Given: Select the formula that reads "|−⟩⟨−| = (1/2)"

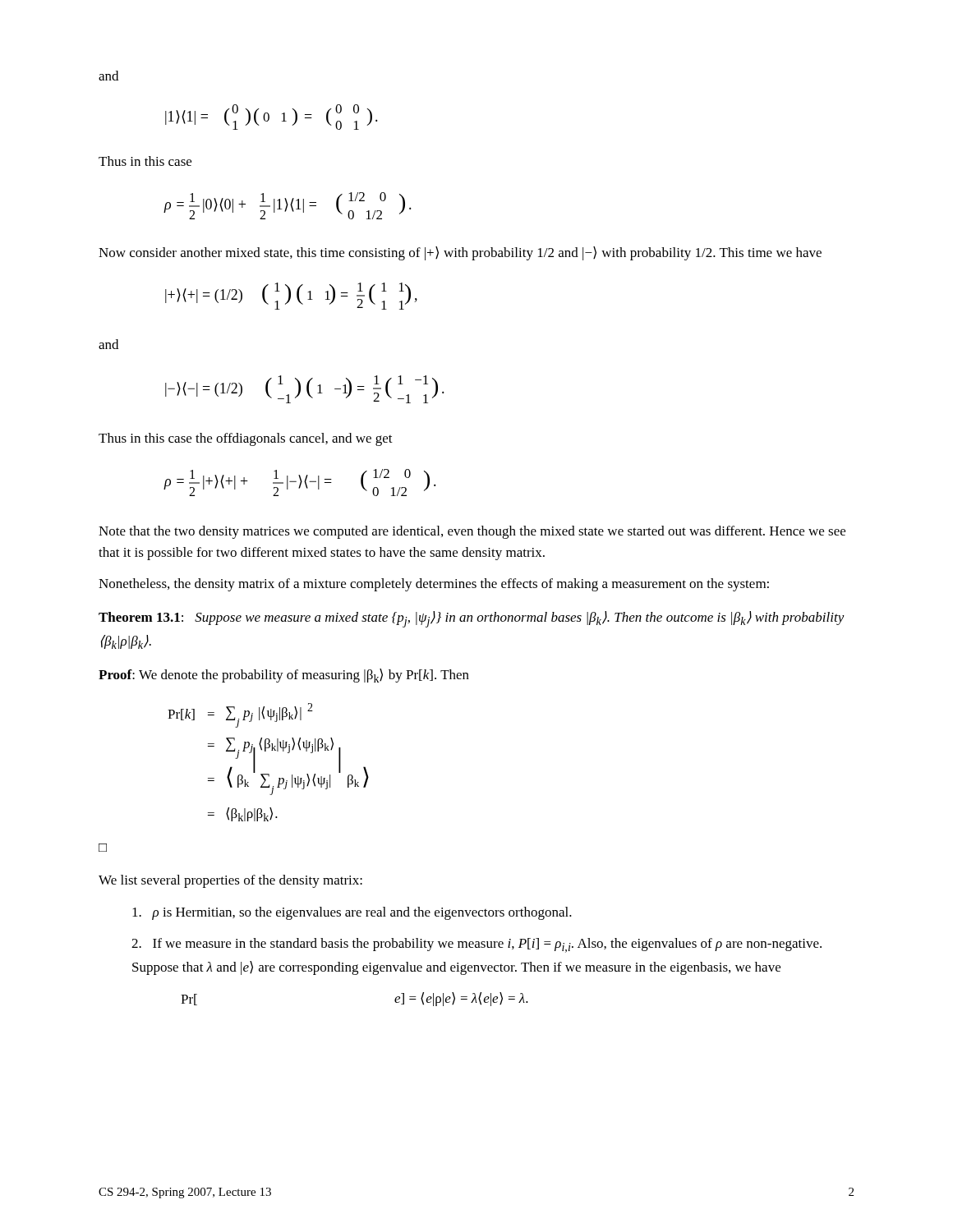Looking at the screenshot, I should click(341, 391).
